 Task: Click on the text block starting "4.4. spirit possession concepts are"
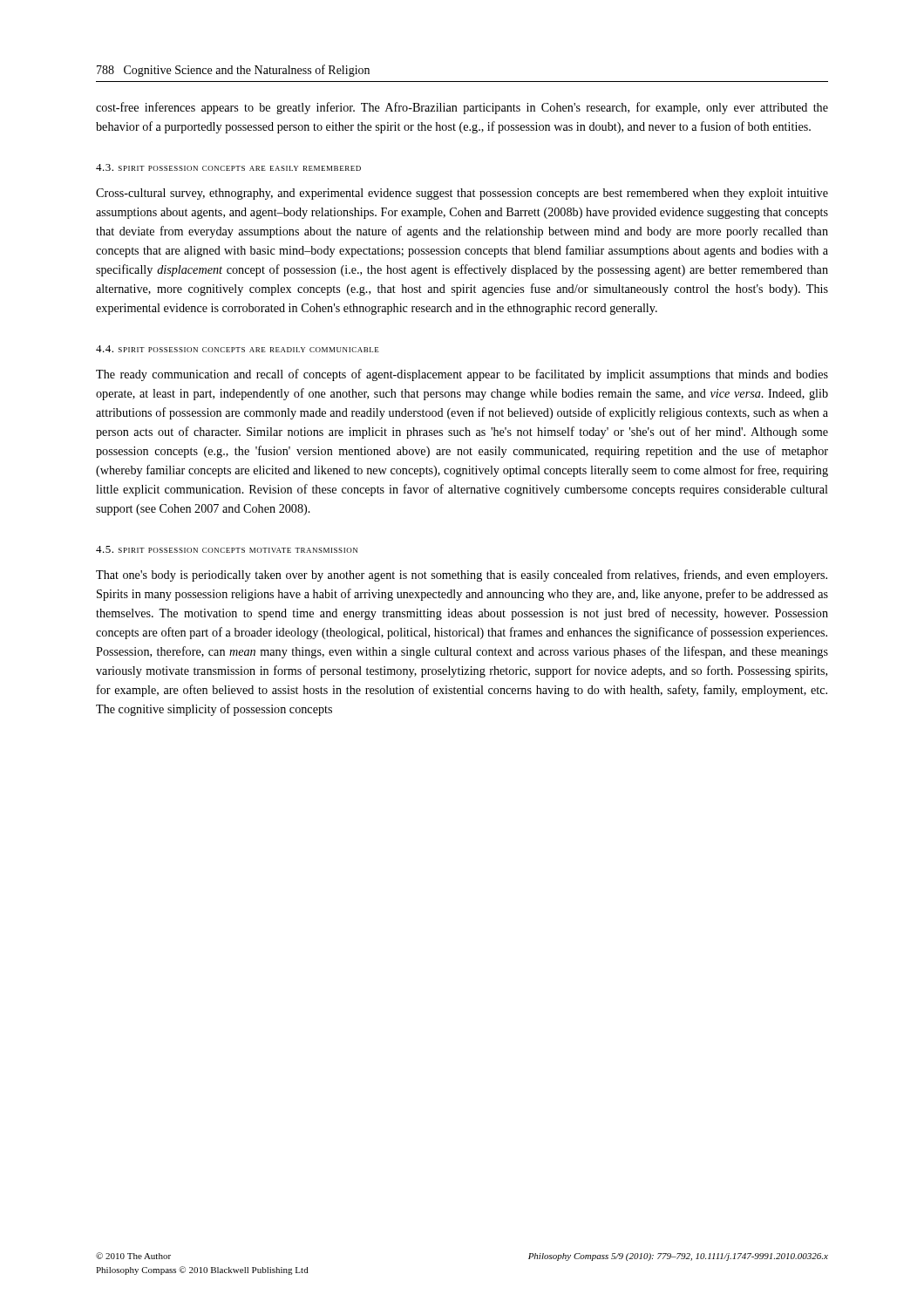pos(238,348)
